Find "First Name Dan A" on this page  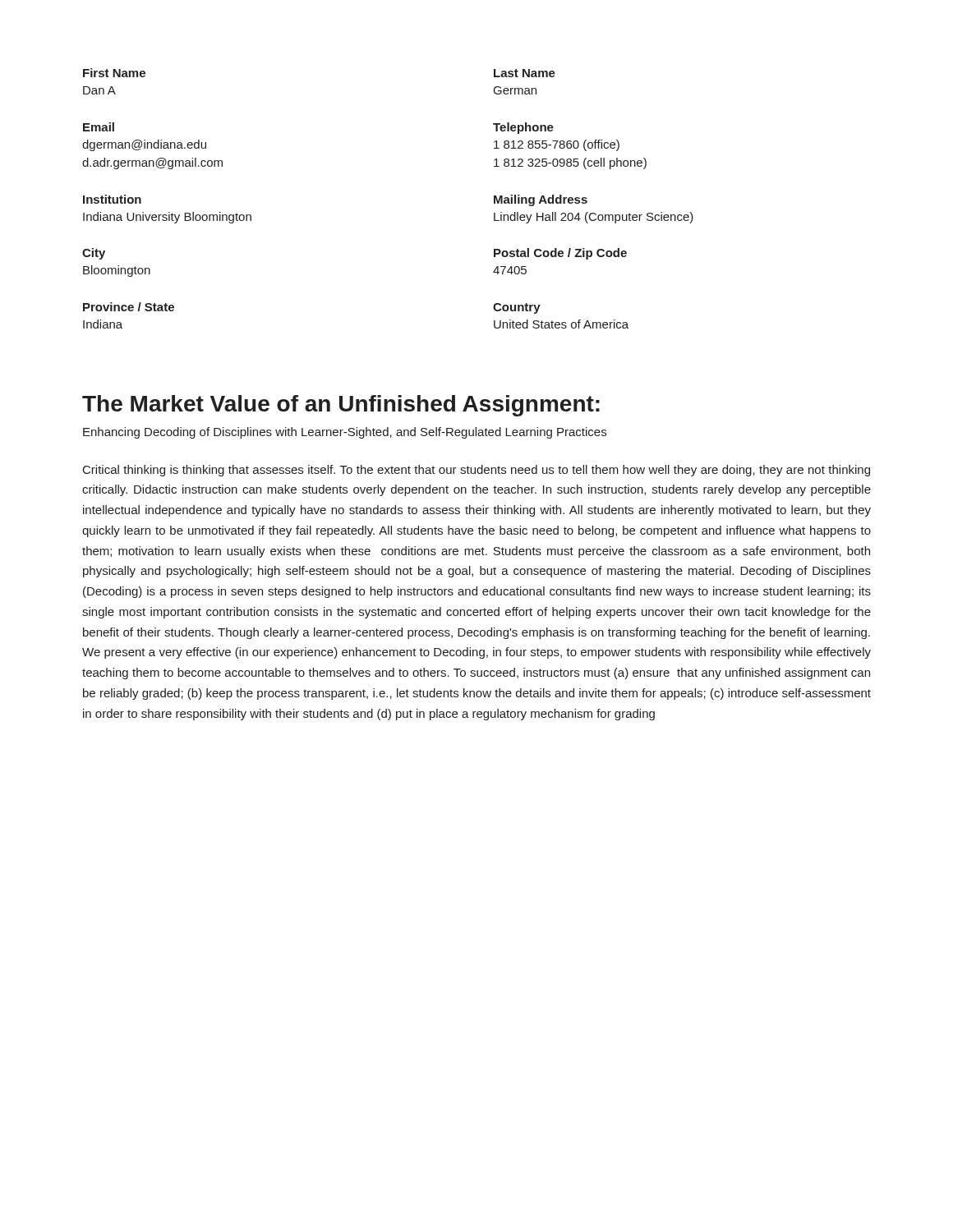[114, 73]
